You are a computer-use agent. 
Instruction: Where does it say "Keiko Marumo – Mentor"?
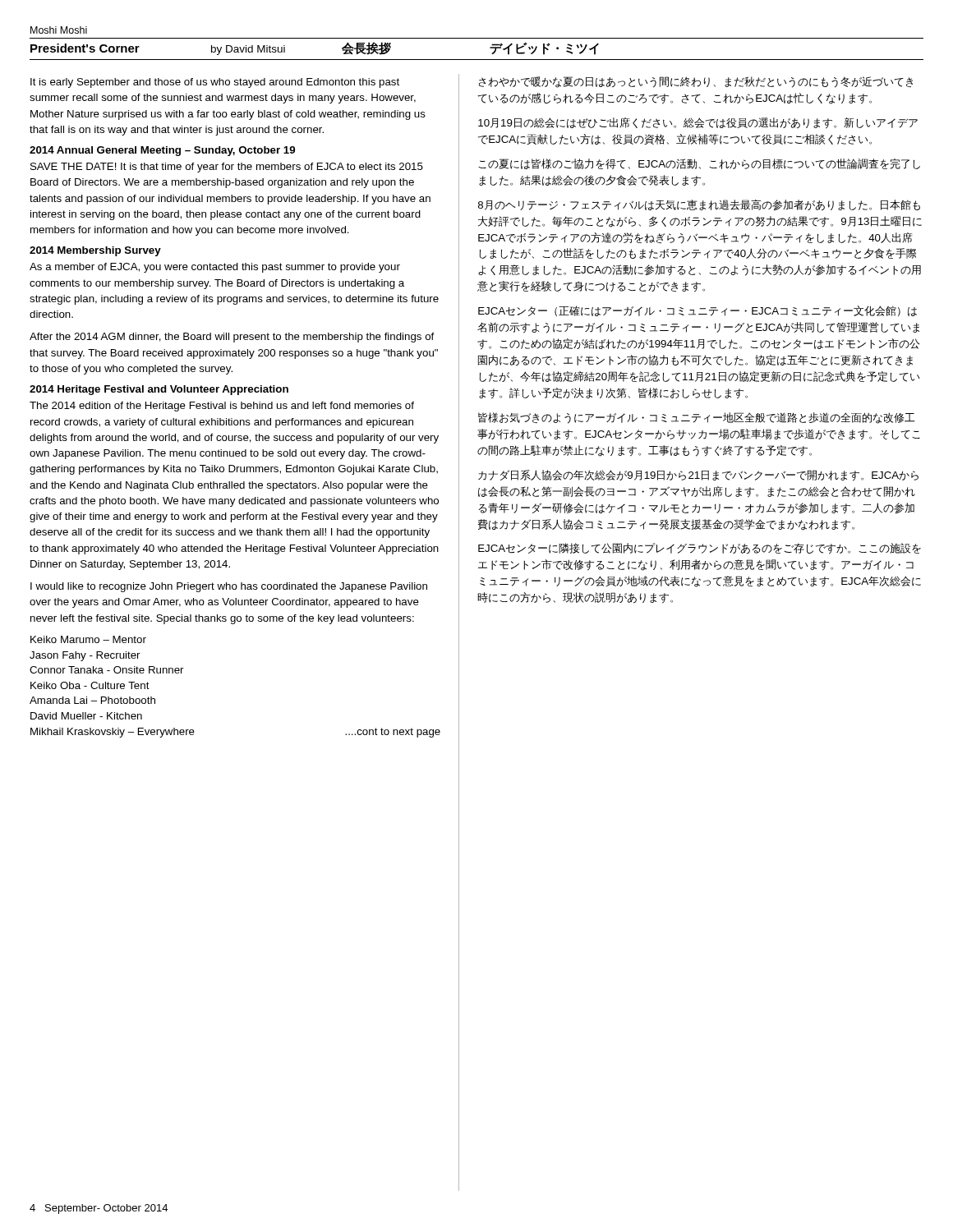coord(88,639)
